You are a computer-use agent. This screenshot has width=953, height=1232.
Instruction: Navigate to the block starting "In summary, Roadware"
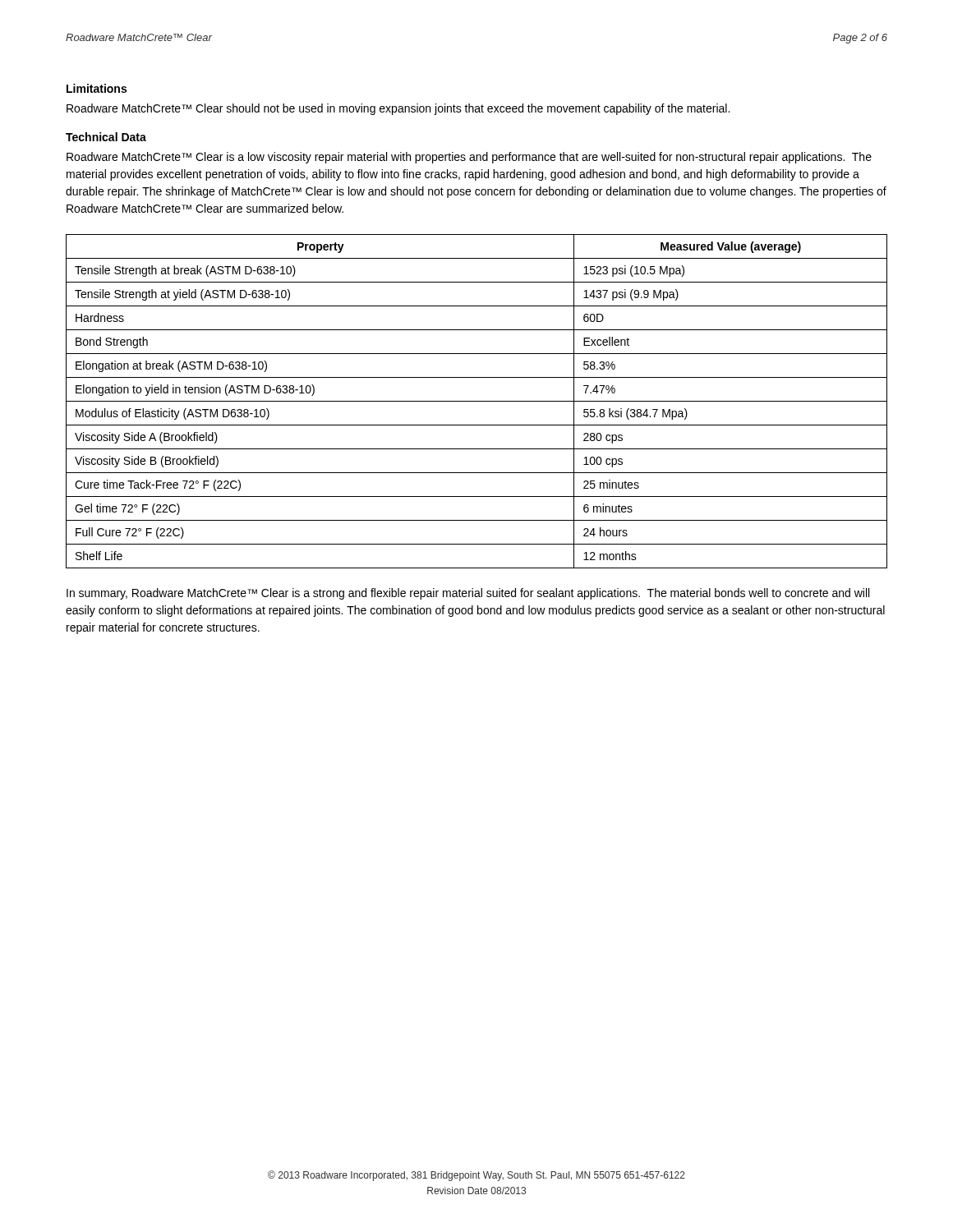coord(475,610)
